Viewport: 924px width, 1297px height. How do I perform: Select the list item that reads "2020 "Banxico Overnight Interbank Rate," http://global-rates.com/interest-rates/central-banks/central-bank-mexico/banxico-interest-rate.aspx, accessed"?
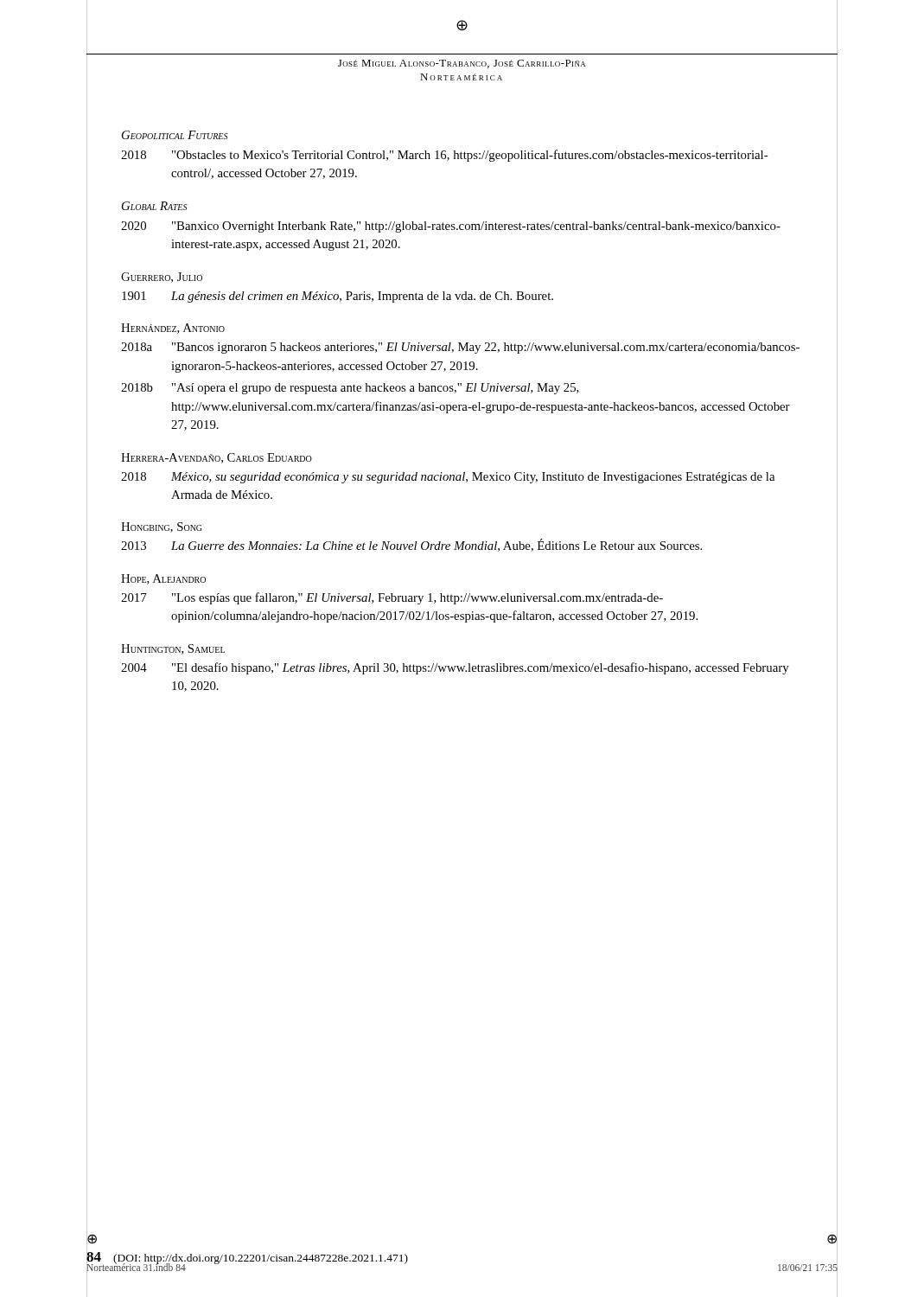tap(462, 236)
